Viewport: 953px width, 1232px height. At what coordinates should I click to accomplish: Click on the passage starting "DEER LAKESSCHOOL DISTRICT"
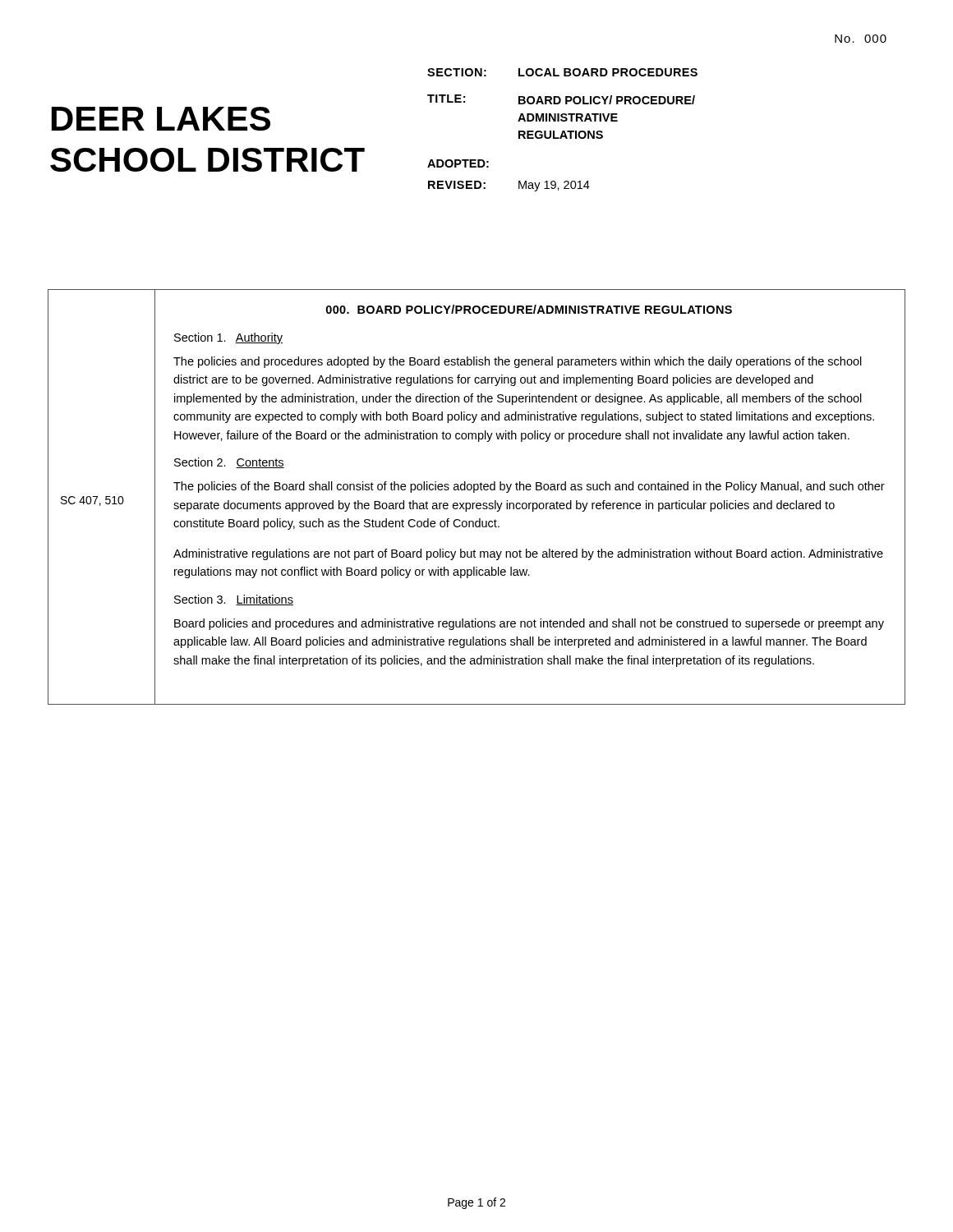(207, 139)
